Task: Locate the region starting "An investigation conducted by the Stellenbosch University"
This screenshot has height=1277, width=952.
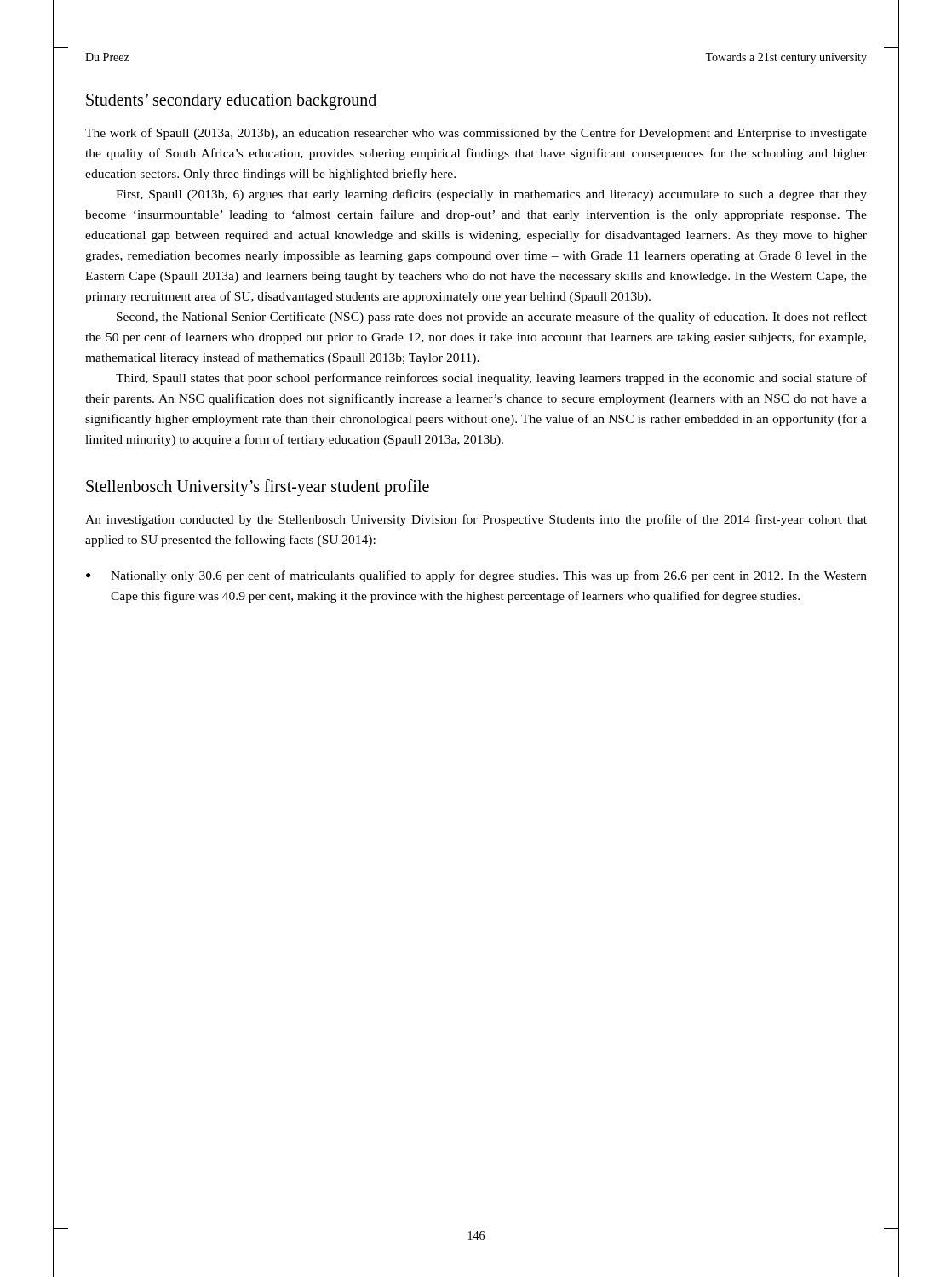Action: tap(476, 530)
